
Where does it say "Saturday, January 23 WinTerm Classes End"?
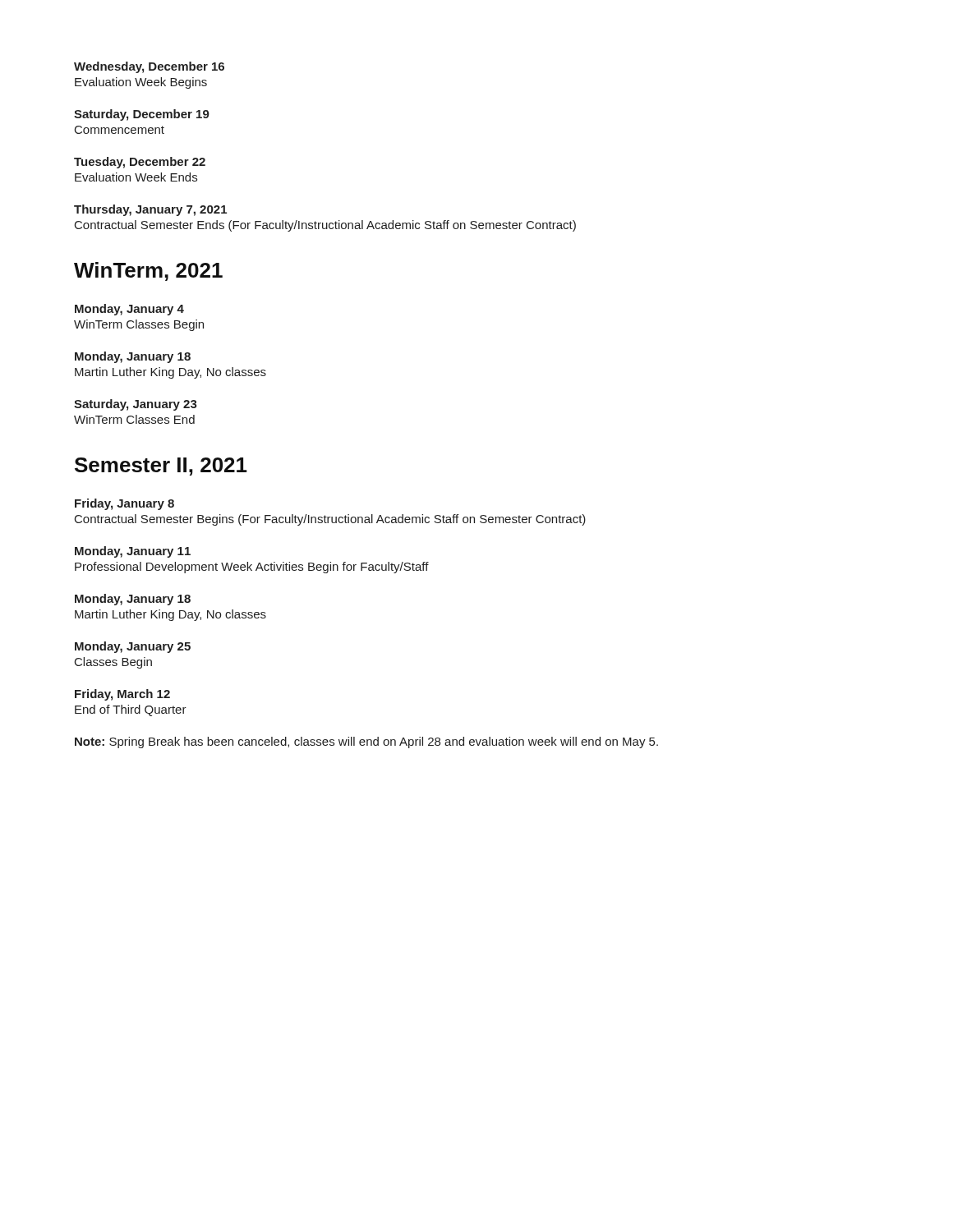pos(136,405)
